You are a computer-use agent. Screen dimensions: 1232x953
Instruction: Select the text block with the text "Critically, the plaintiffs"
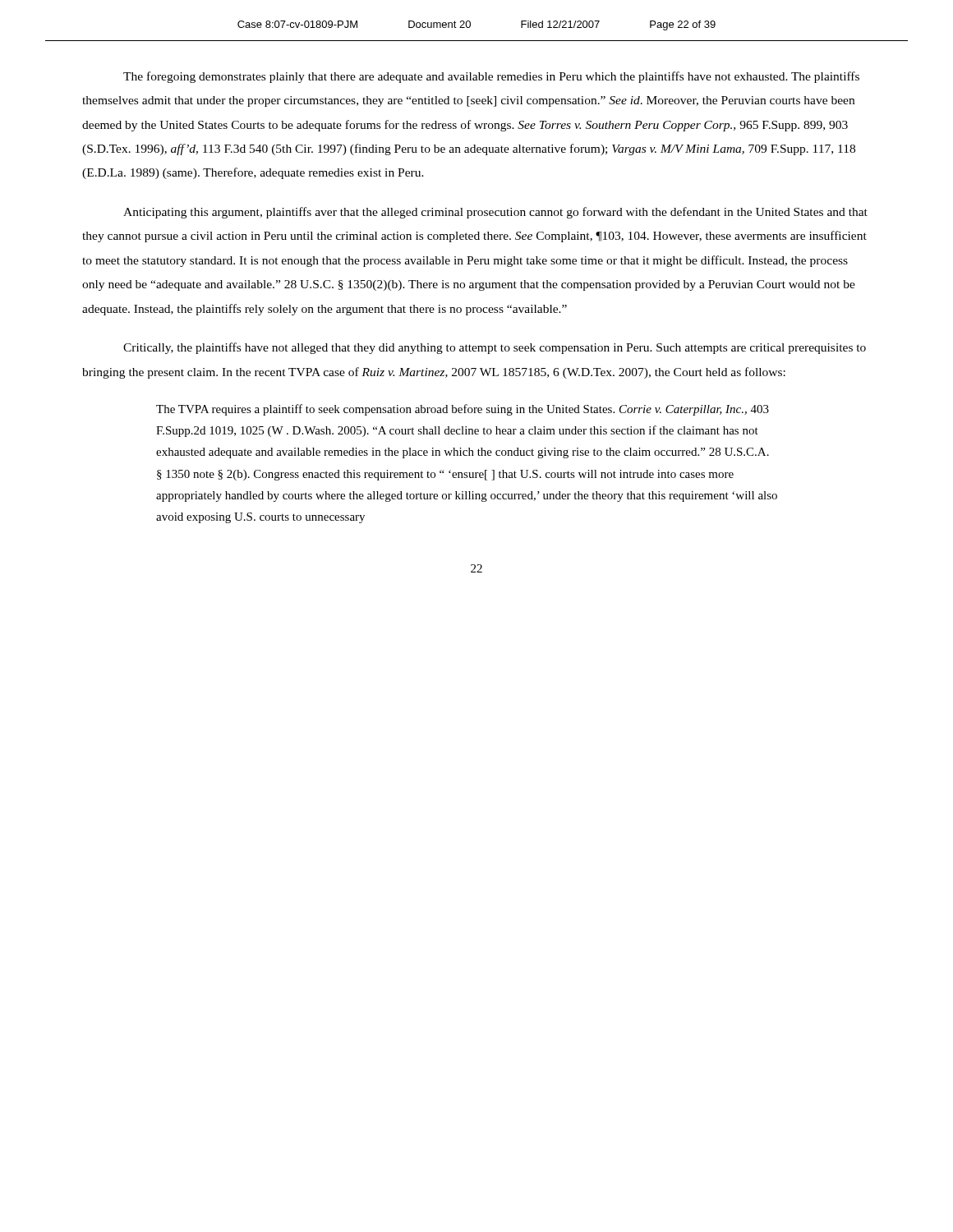[x=476, y=359]
